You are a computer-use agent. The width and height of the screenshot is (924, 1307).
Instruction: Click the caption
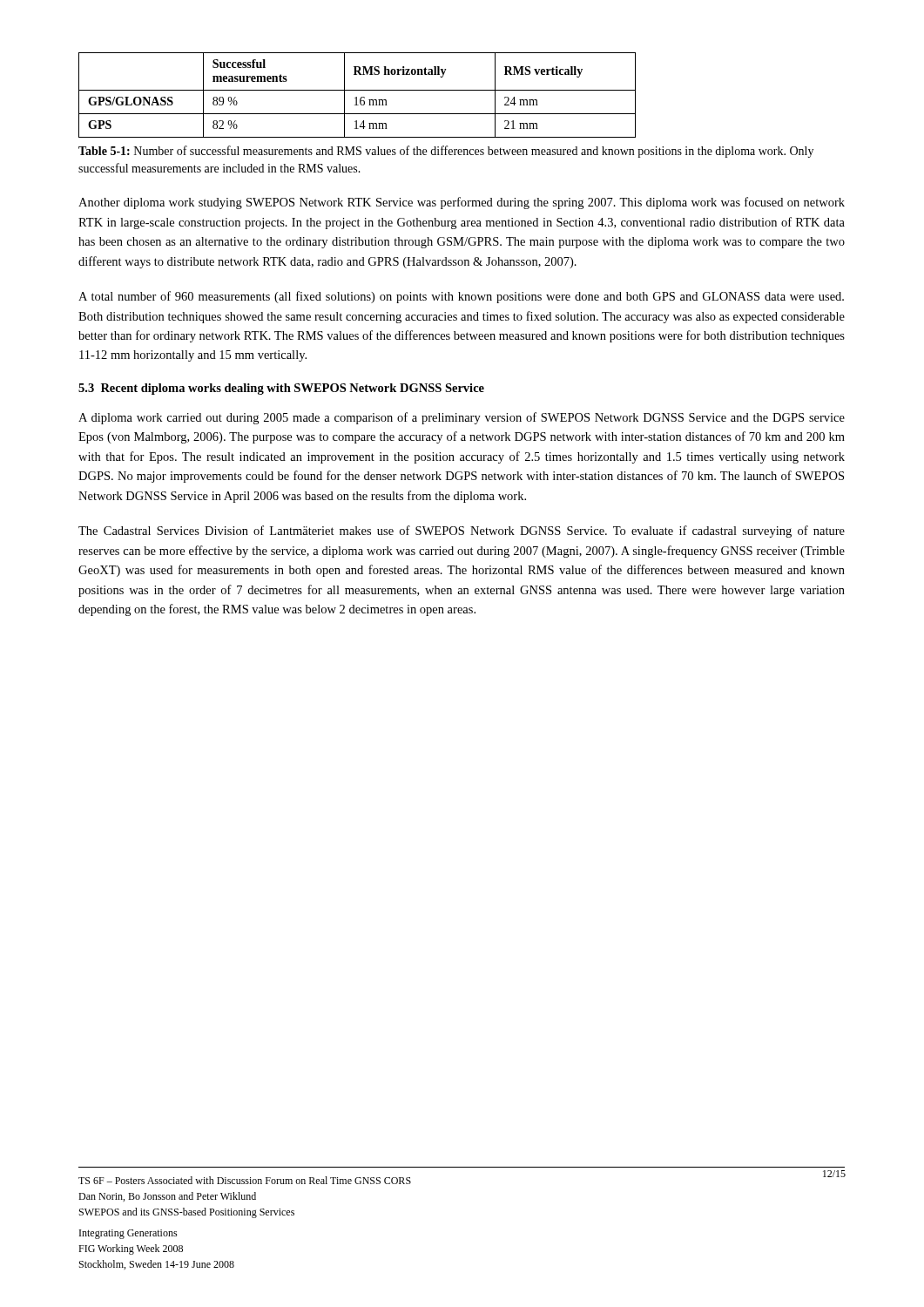(x=446, y=160)
